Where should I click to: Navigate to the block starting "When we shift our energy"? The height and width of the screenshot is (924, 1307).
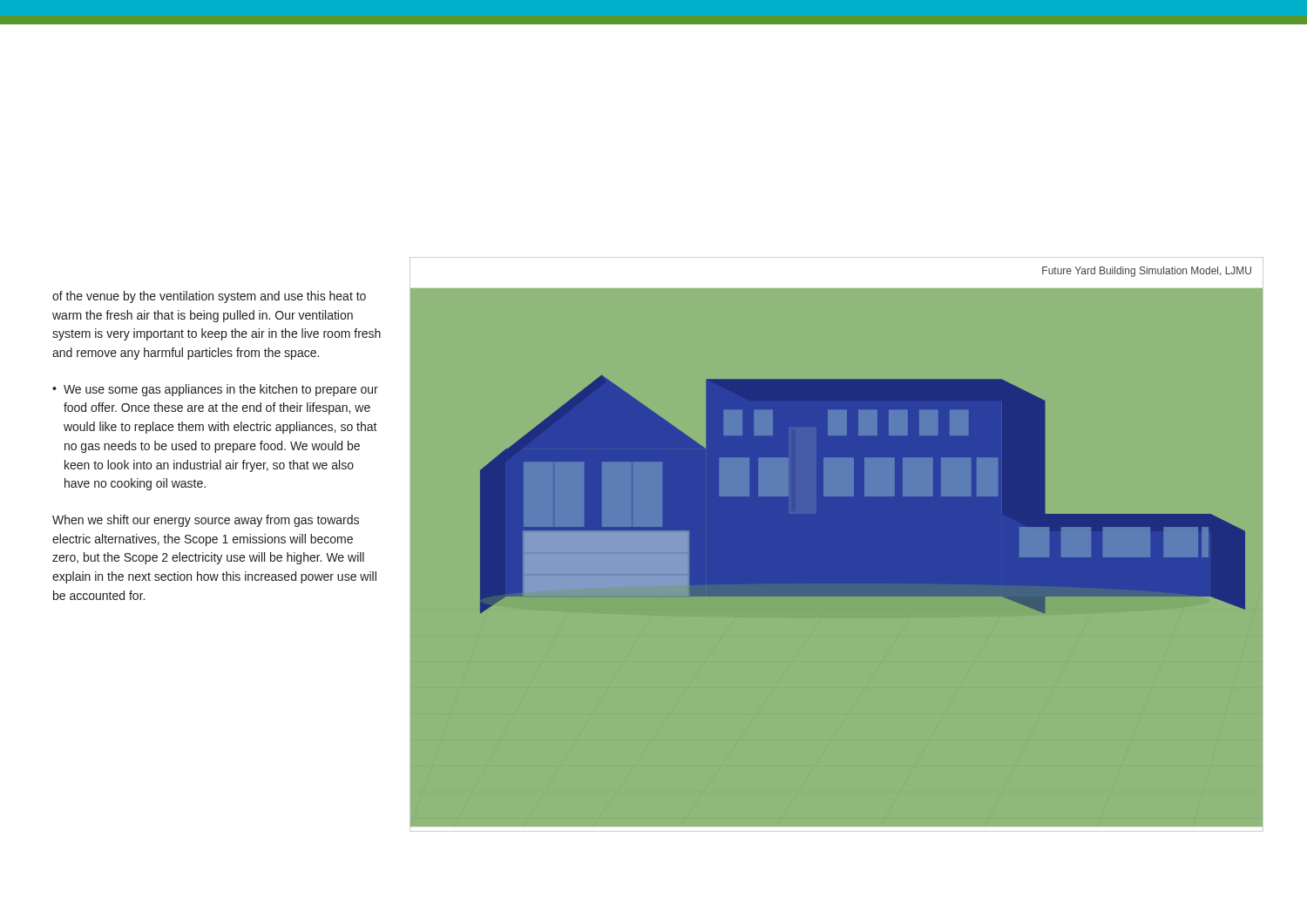[x=215, y=558]
